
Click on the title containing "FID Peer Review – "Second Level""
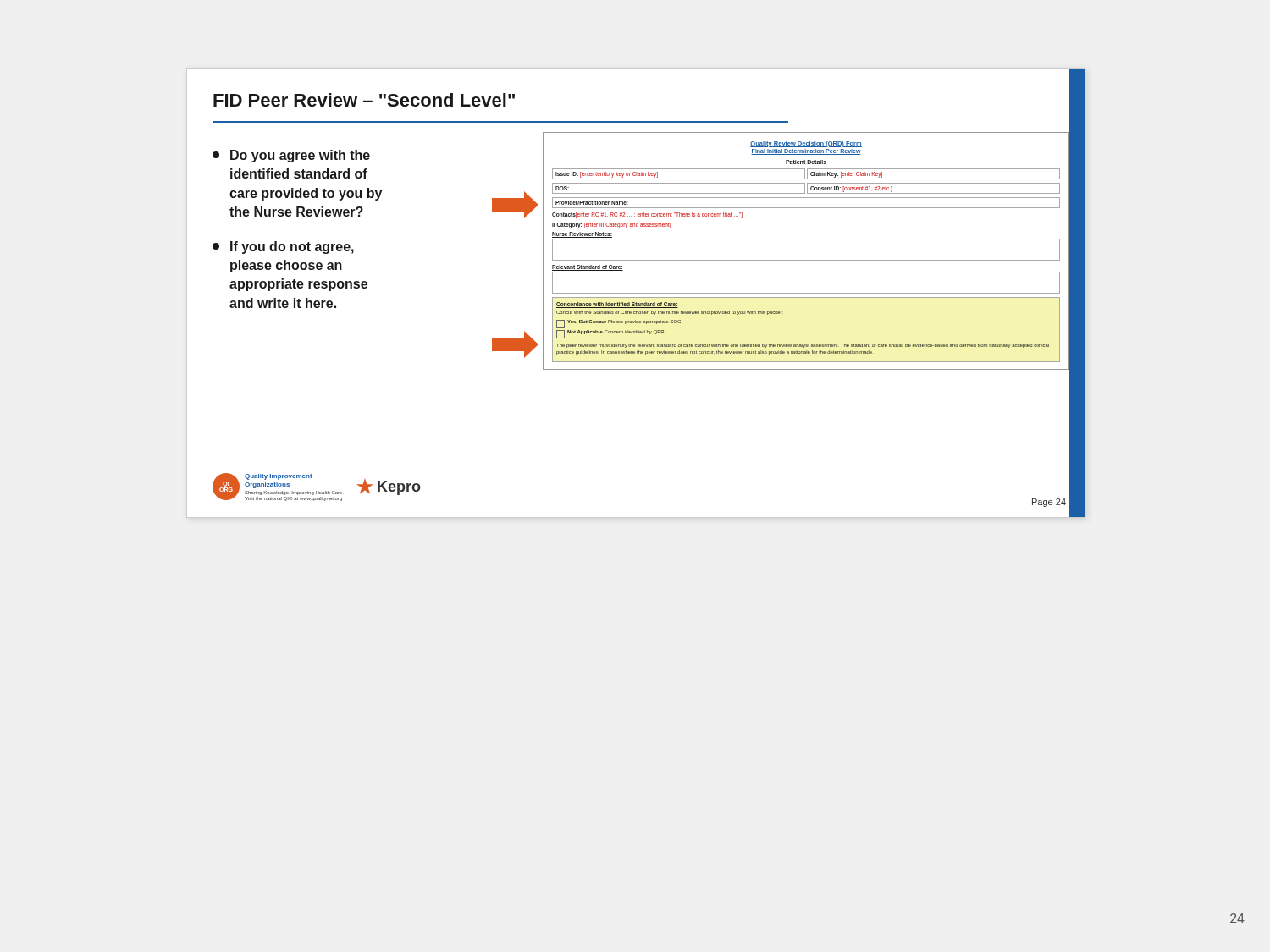point(364,100)
